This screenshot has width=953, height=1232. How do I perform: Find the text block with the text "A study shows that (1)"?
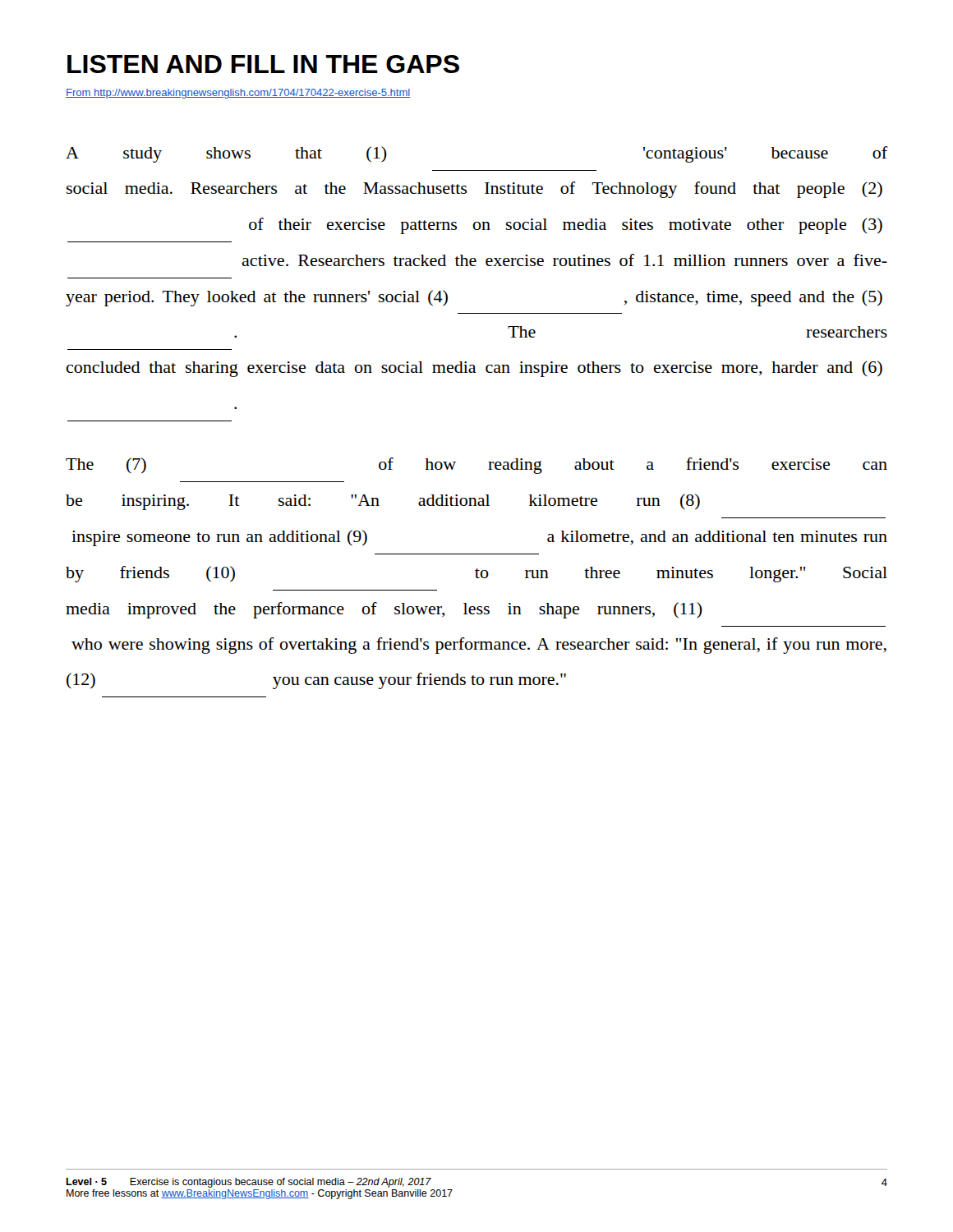[146, 154]
